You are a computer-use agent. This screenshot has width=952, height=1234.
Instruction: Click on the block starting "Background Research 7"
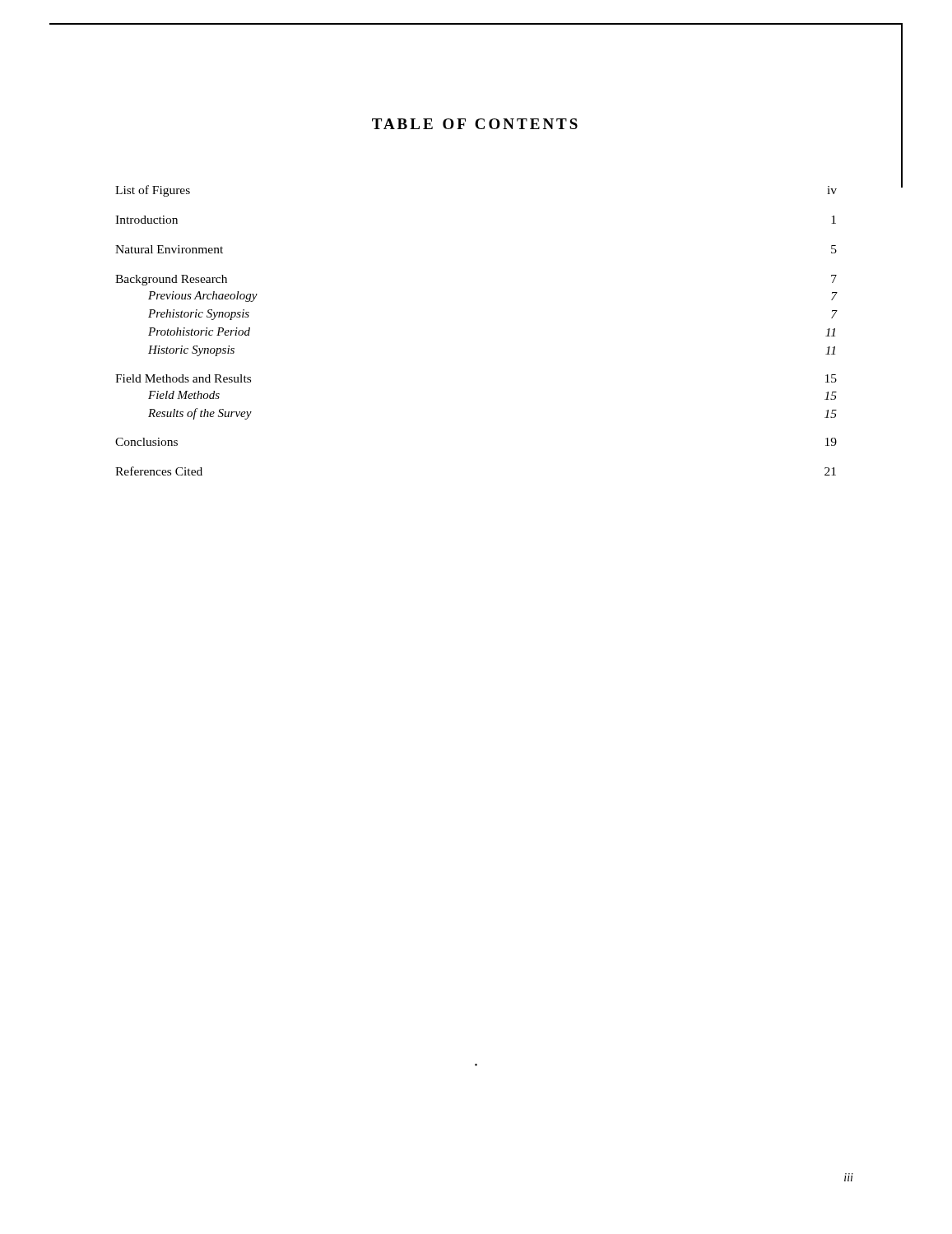tap(169, 280)
